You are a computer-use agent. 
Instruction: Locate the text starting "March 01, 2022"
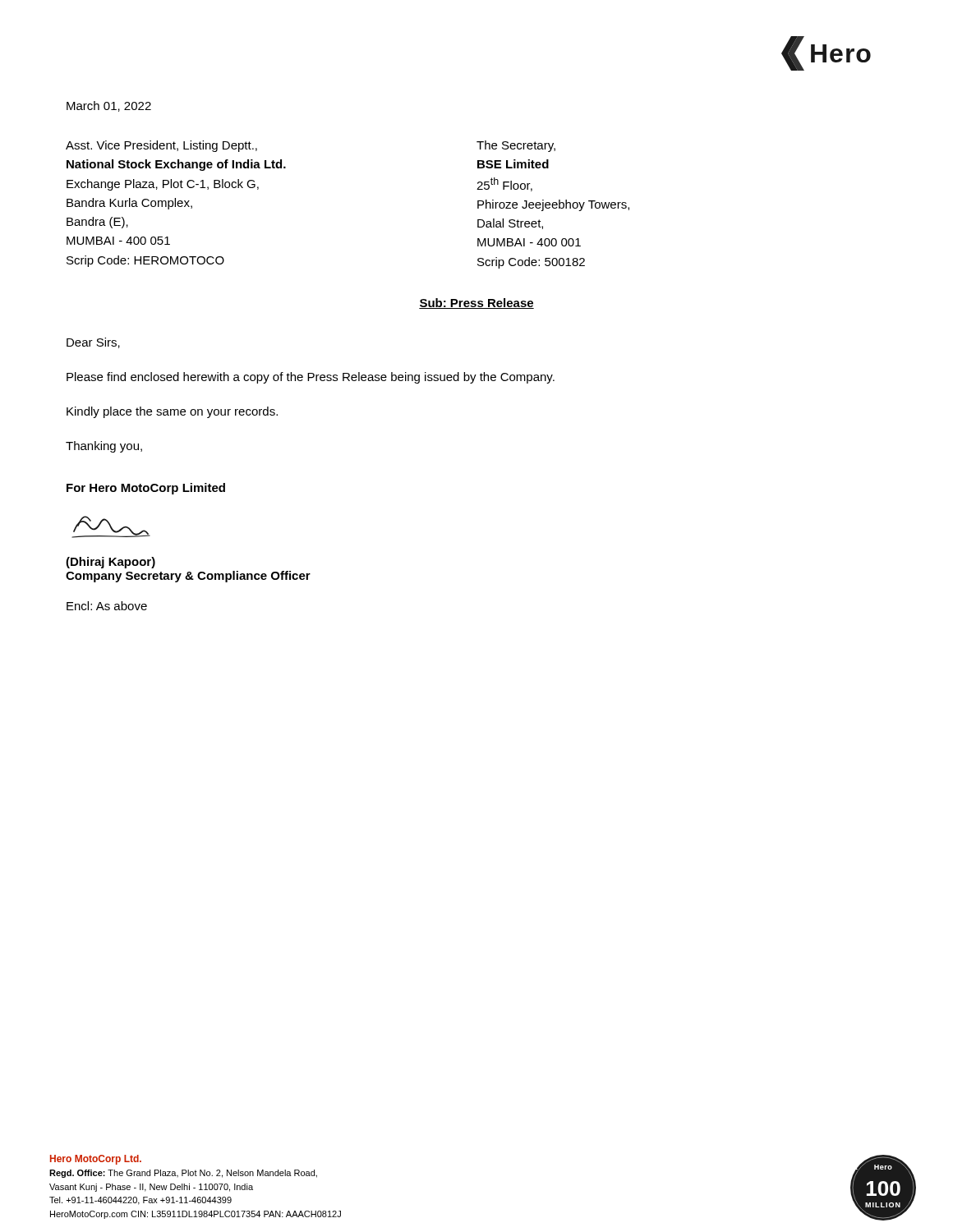109,106
